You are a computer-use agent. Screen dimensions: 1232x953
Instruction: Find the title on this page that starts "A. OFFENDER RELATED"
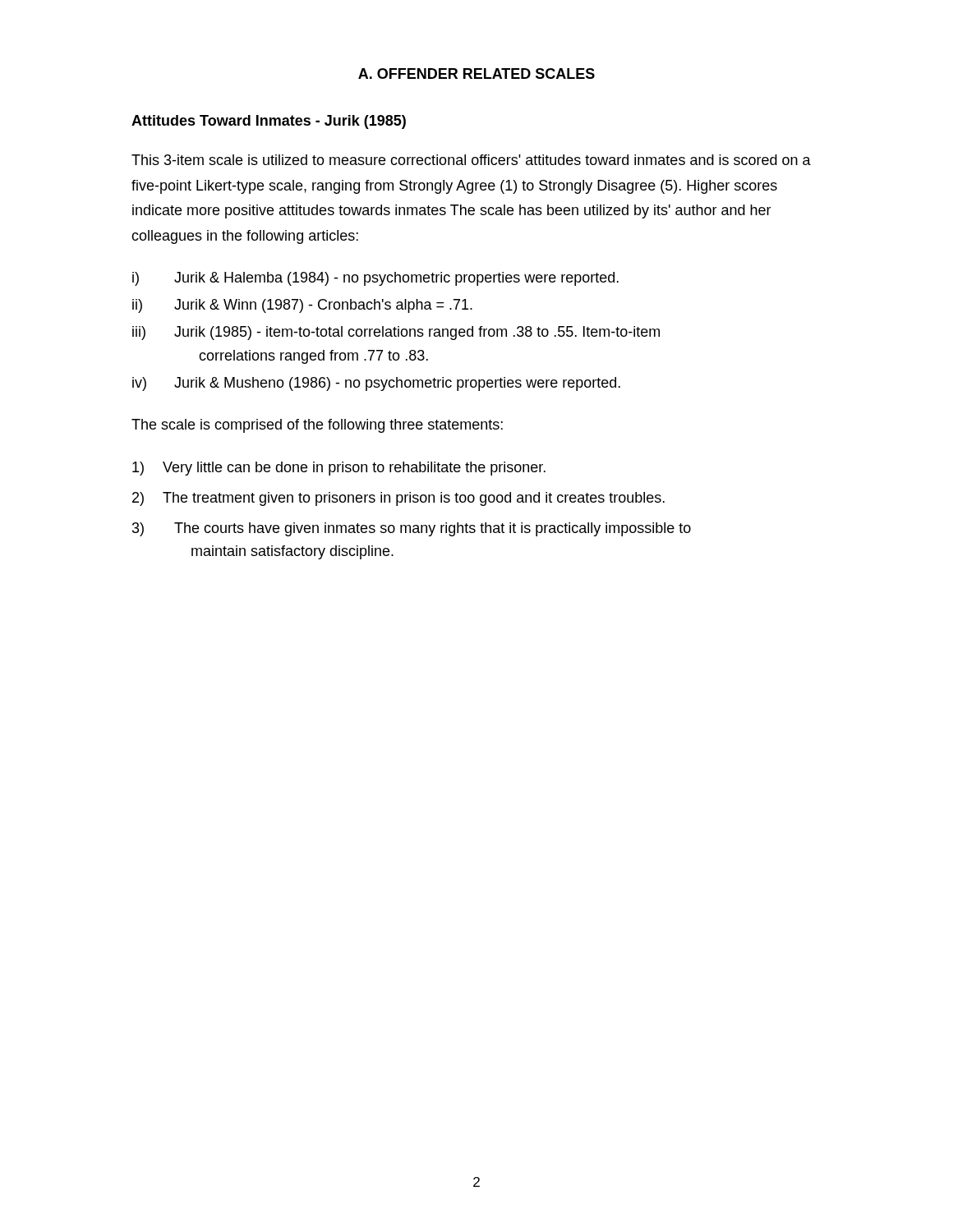tap(476, 74)
